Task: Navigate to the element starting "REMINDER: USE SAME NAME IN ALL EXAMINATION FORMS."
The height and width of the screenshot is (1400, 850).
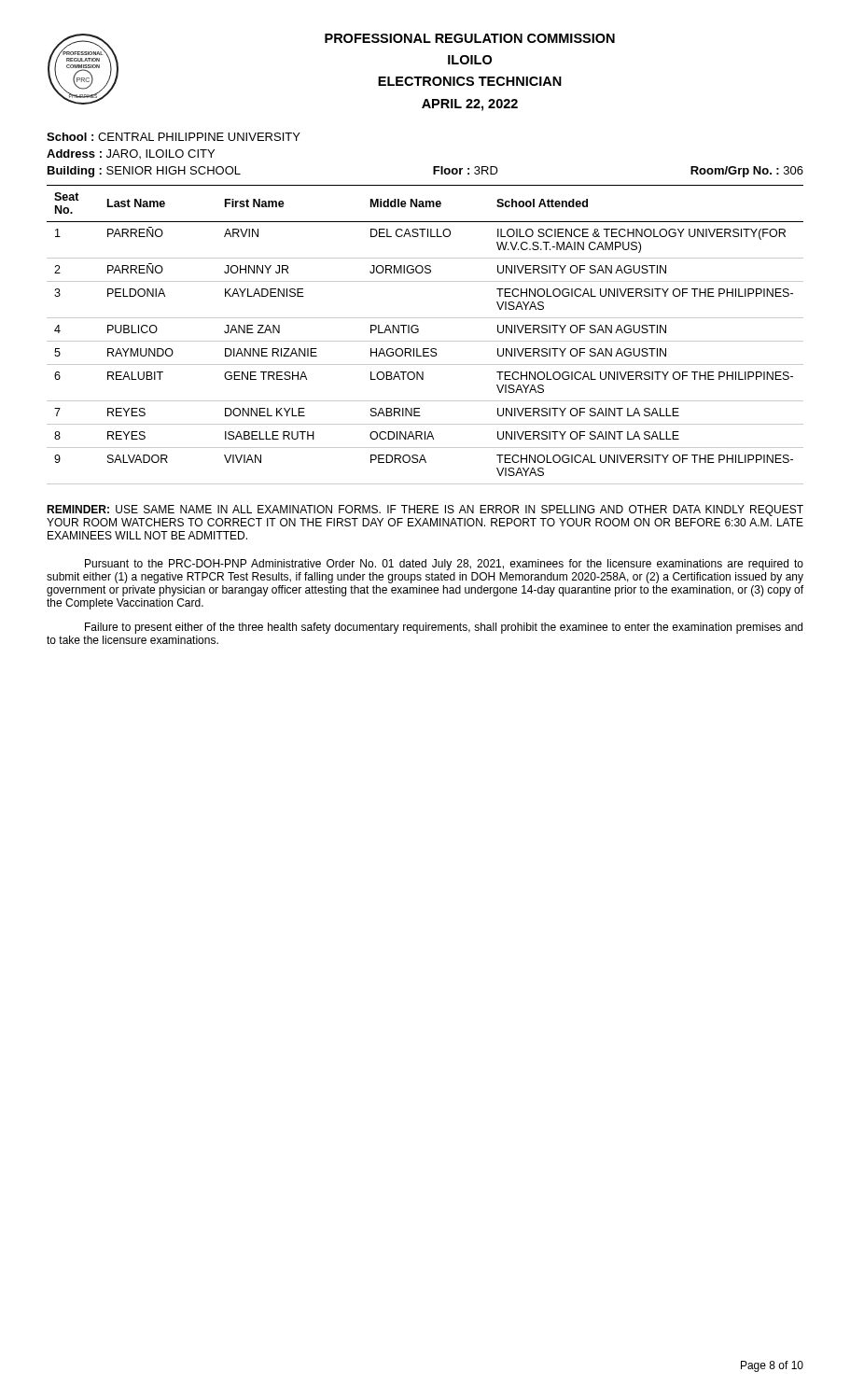Action: click(x=425, y=522)
